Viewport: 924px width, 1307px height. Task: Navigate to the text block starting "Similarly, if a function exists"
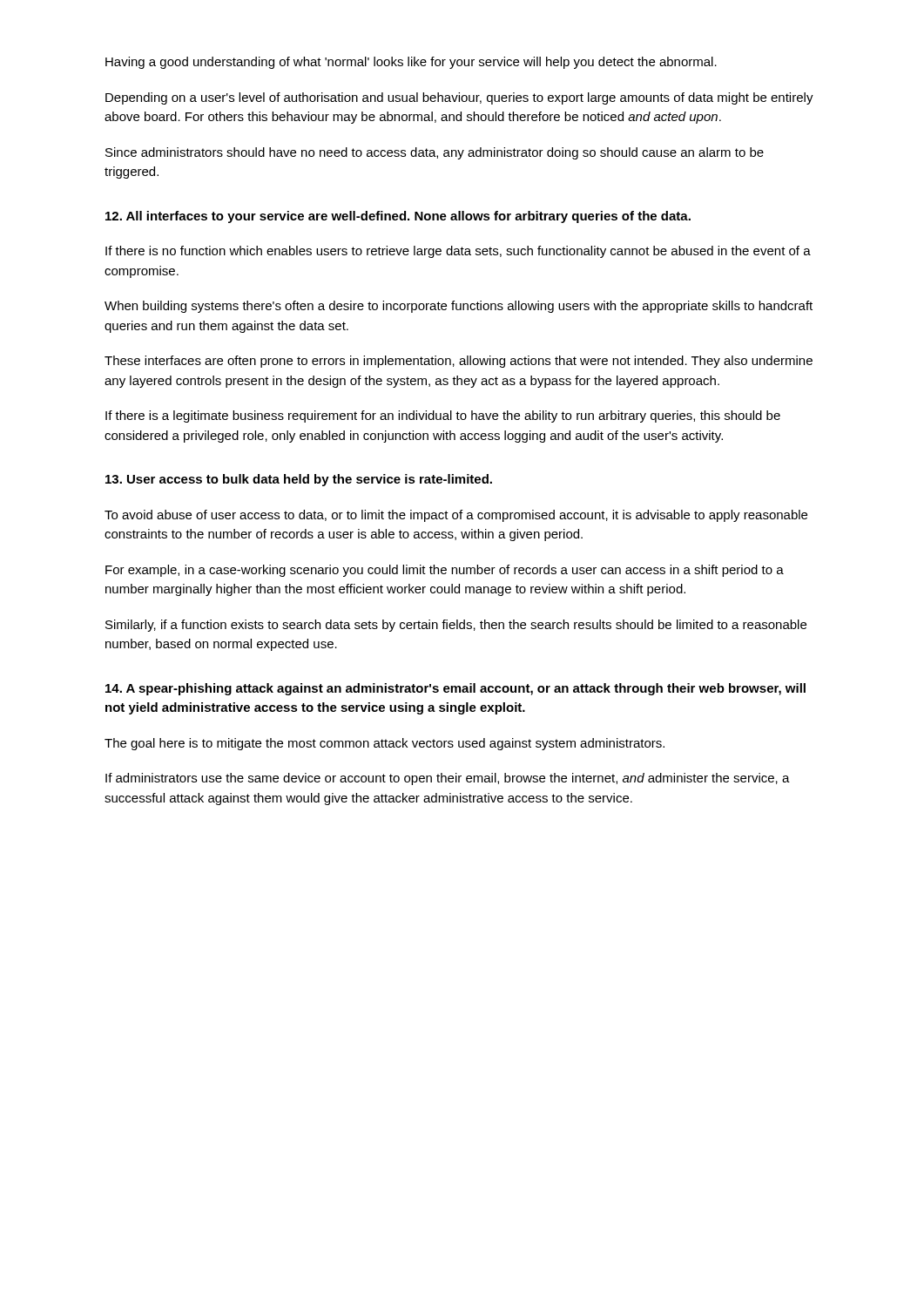coord(456,634)
